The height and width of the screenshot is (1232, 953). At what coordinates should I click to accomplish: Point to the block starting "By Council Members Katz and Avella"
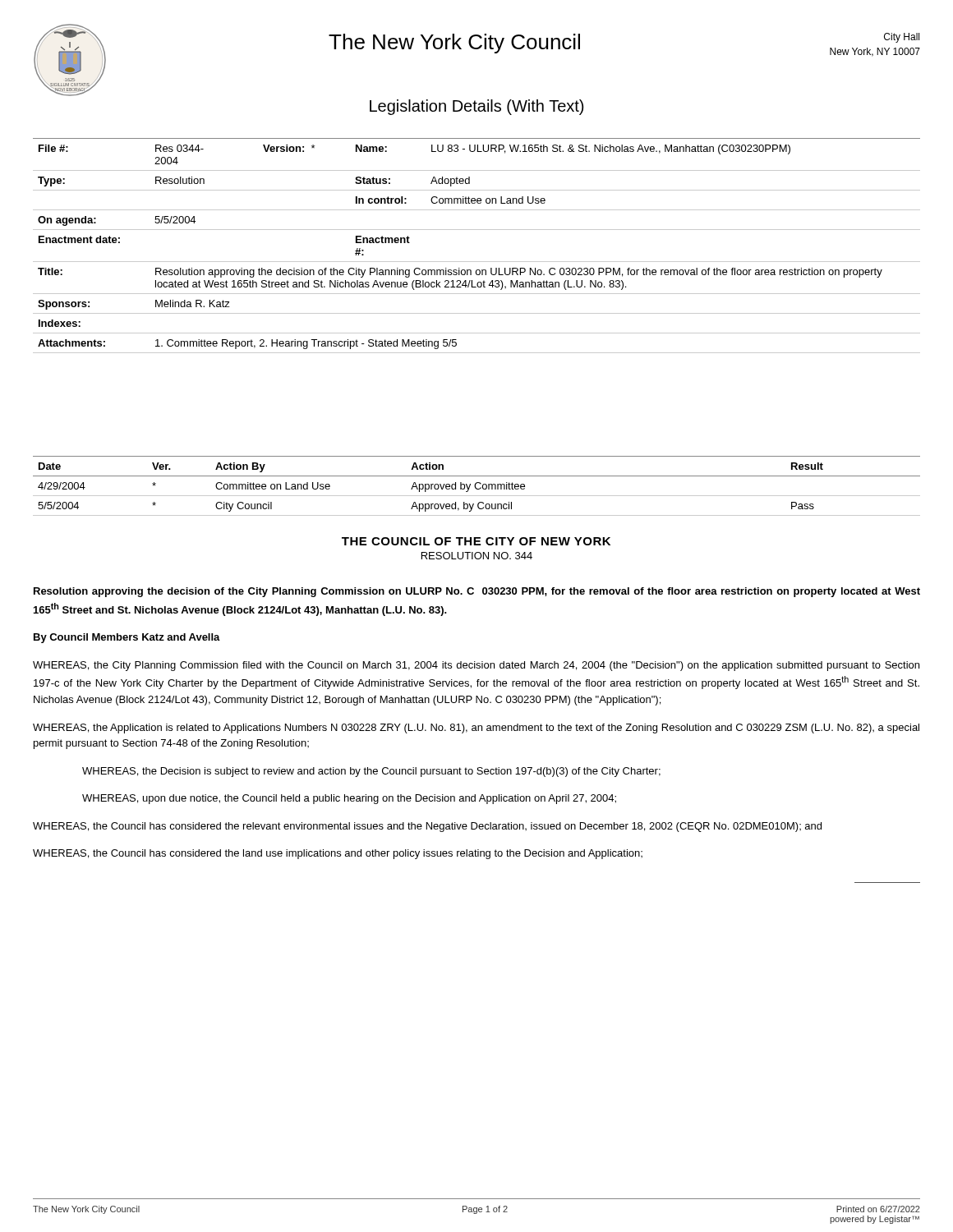tap(126, 637)
